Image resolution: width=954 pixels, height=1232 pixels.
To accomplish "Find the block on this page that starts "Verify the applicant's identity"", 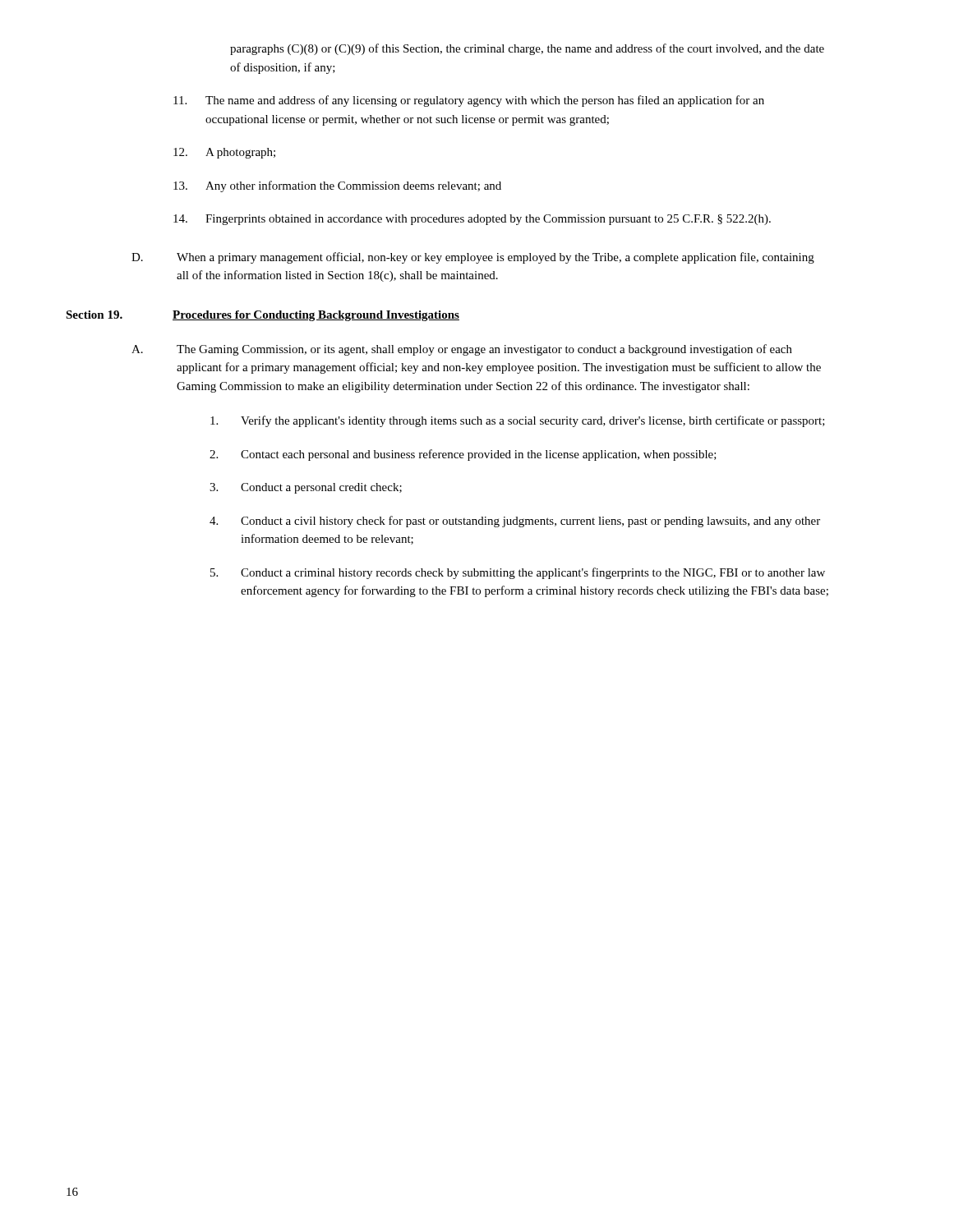I will pyautogui.click(x=517, y=421).
